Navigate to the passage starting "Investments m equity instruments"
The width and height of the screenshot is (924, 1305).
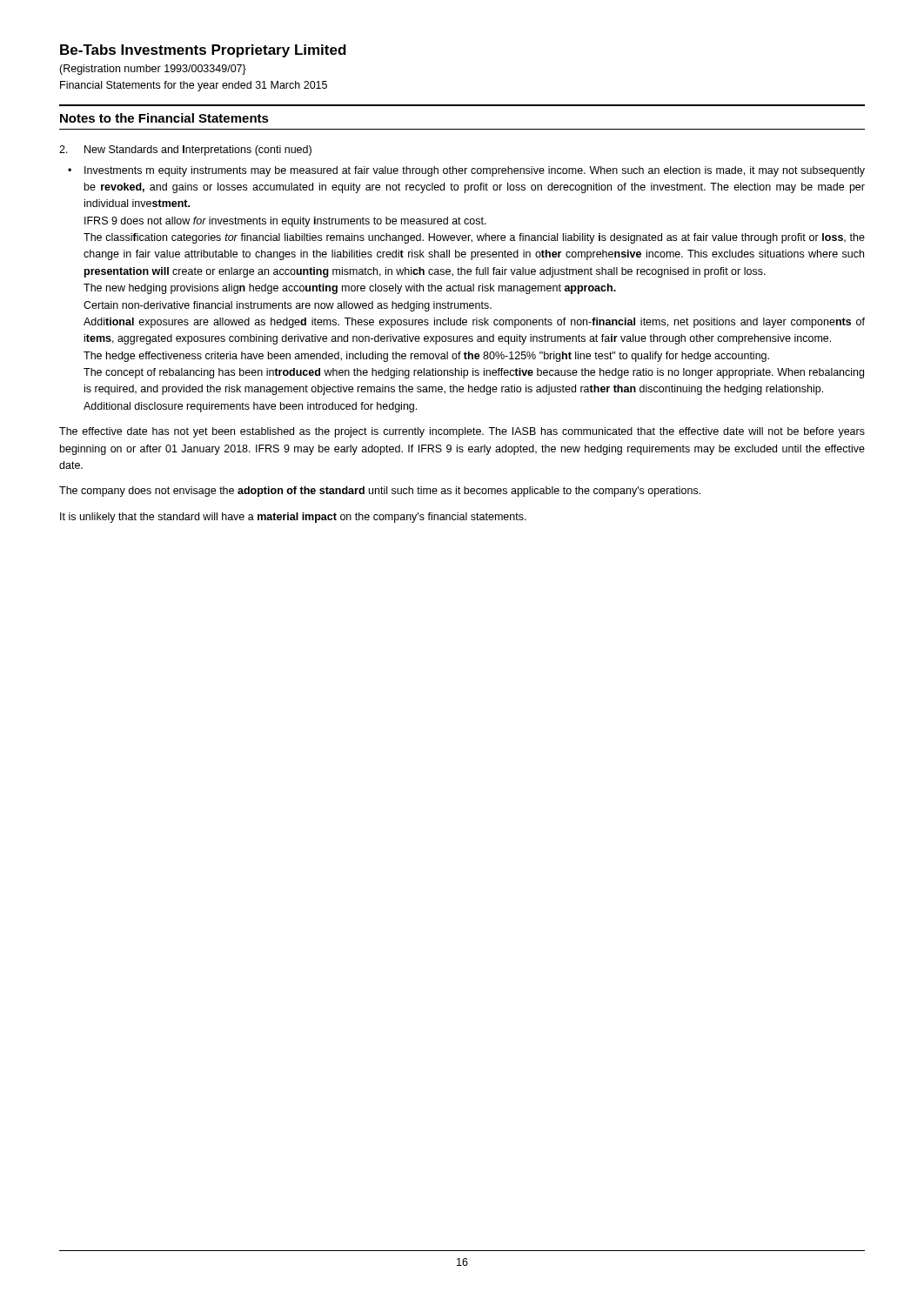tap(462, 289)
